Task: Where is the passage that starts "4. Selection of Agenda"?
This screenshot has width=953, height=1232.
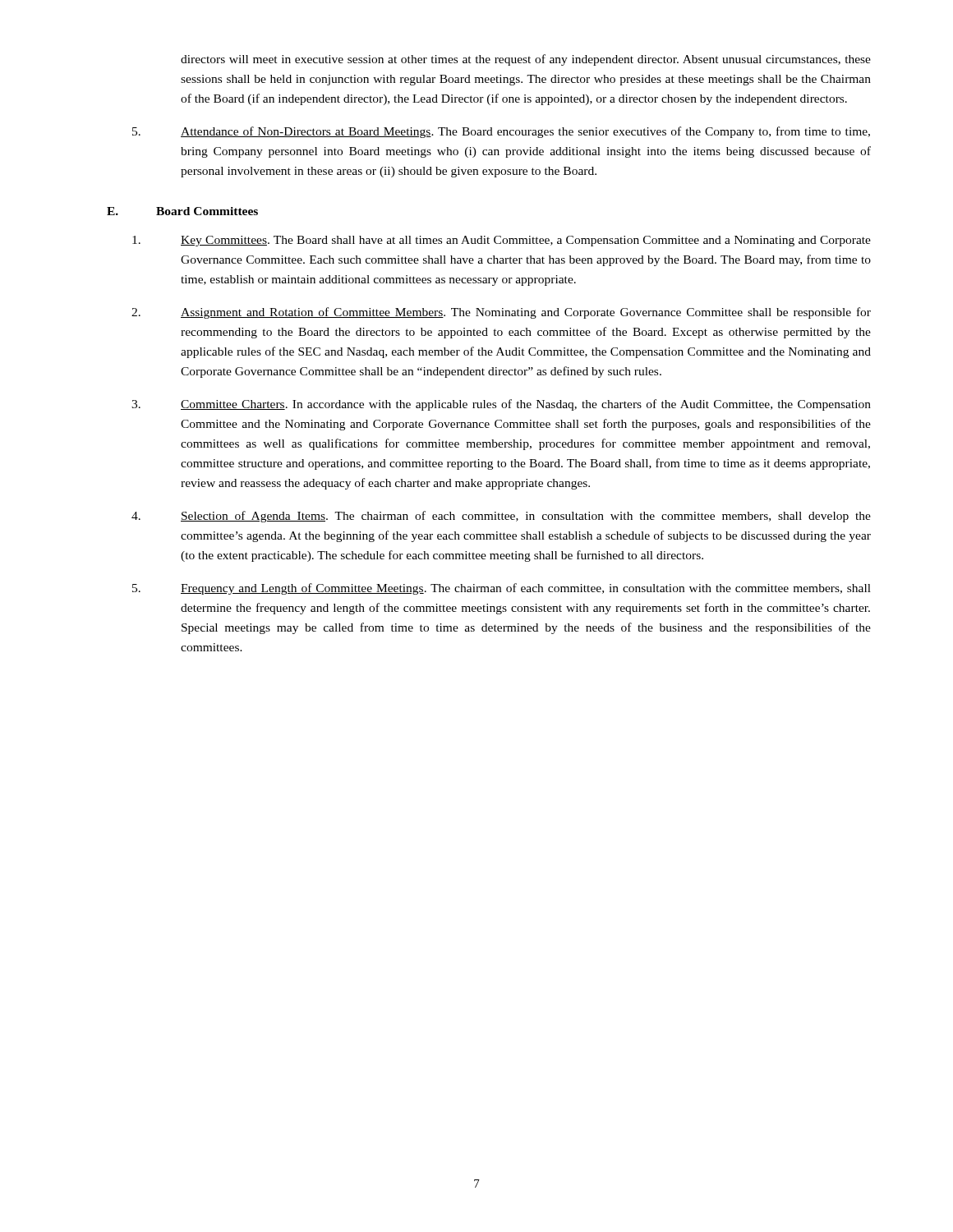Action: tap(501, 536)
